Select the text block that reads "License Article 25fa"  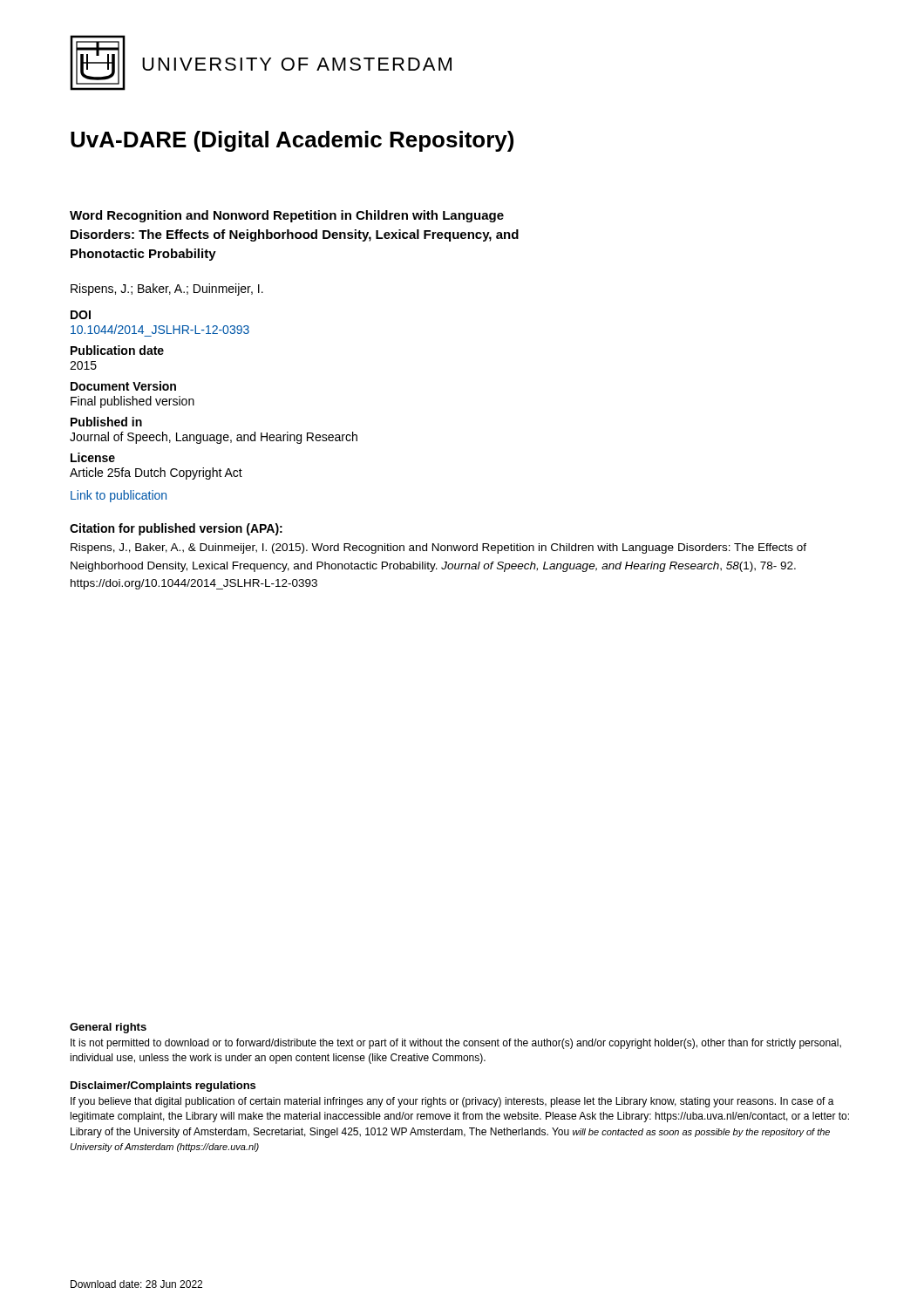[x=93, y=457]
